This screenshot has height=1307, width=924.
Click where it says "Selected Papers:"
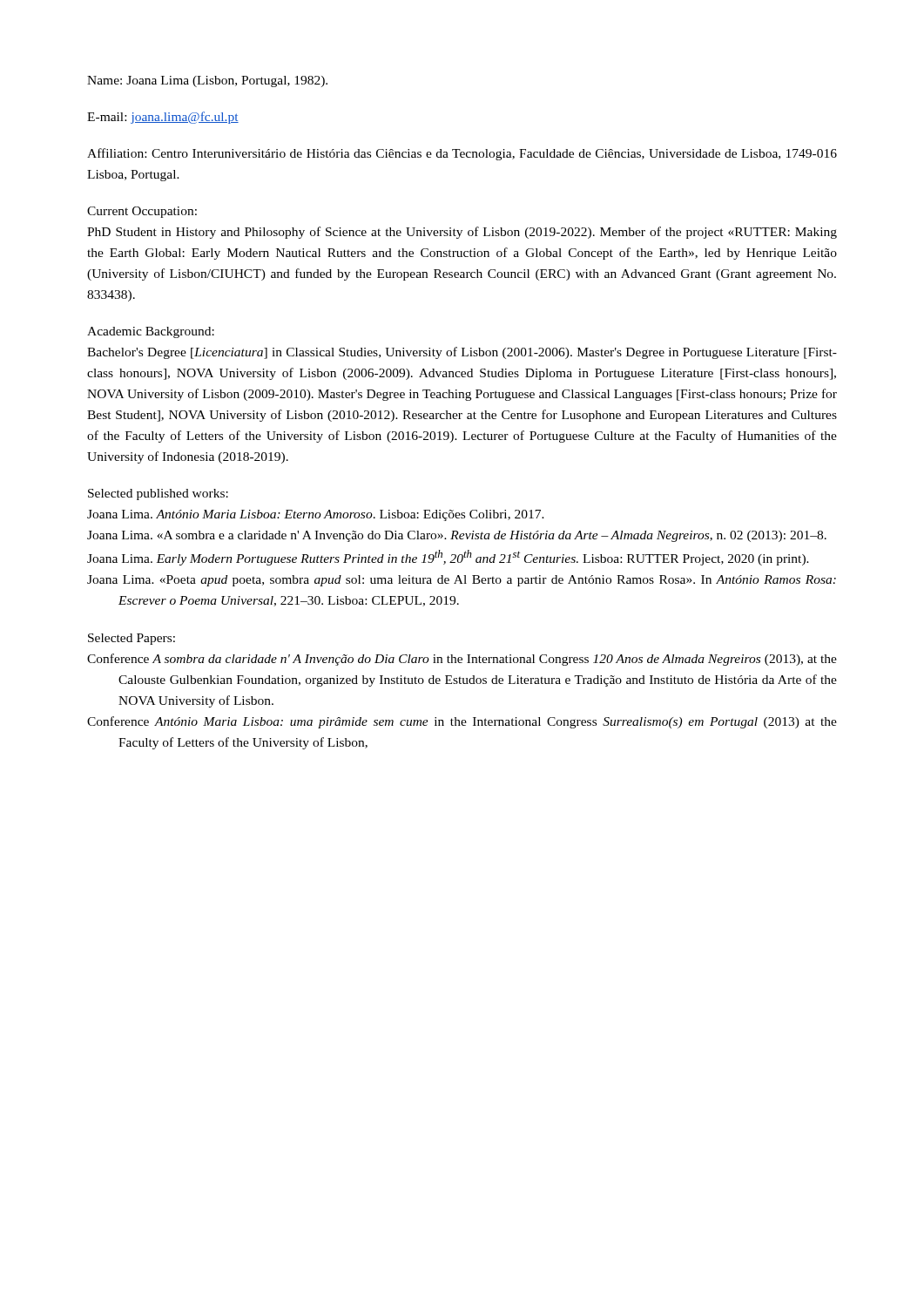tap(132, 637)
